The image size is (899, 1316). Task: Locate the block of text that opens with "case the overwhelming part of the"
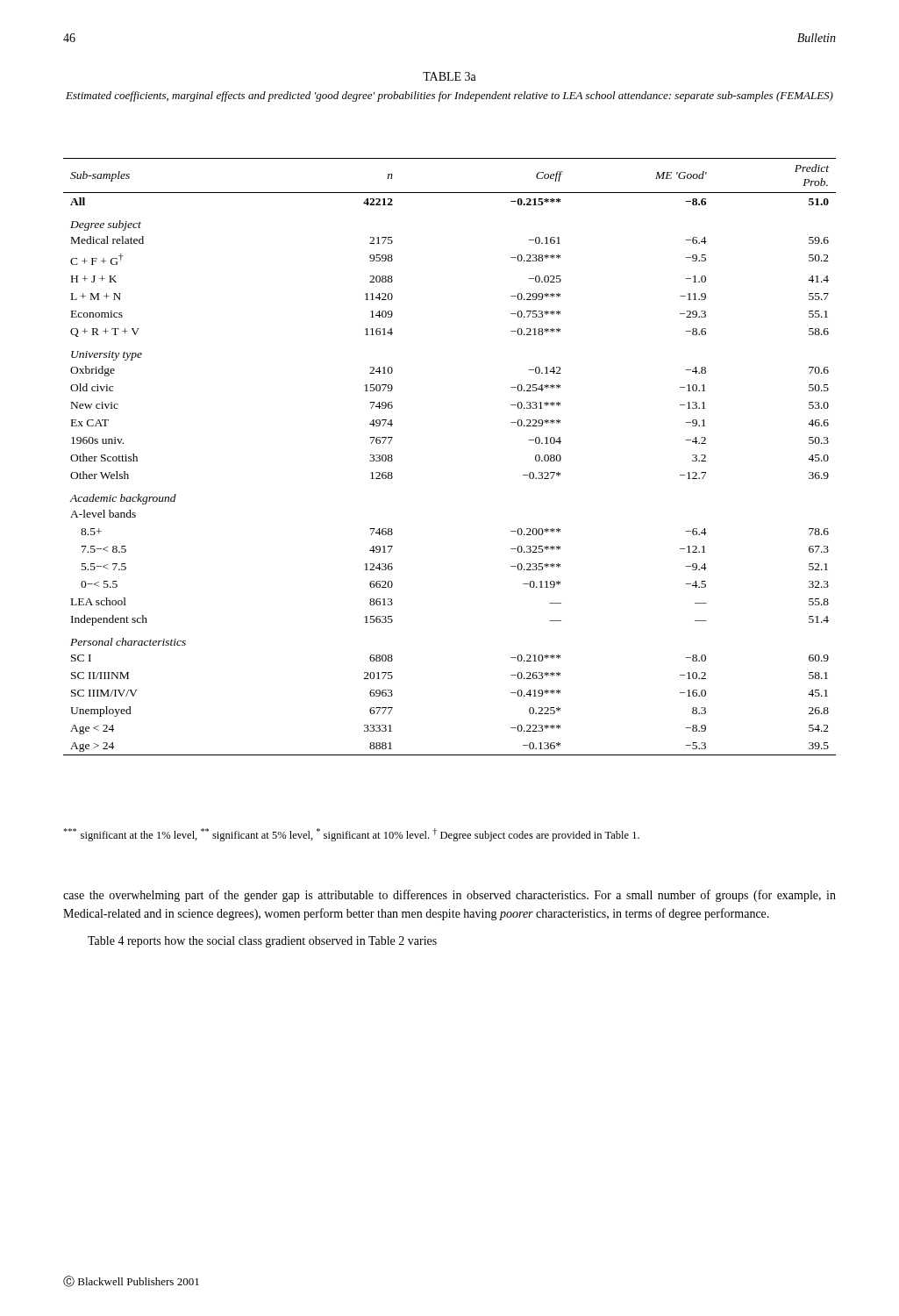450,918
